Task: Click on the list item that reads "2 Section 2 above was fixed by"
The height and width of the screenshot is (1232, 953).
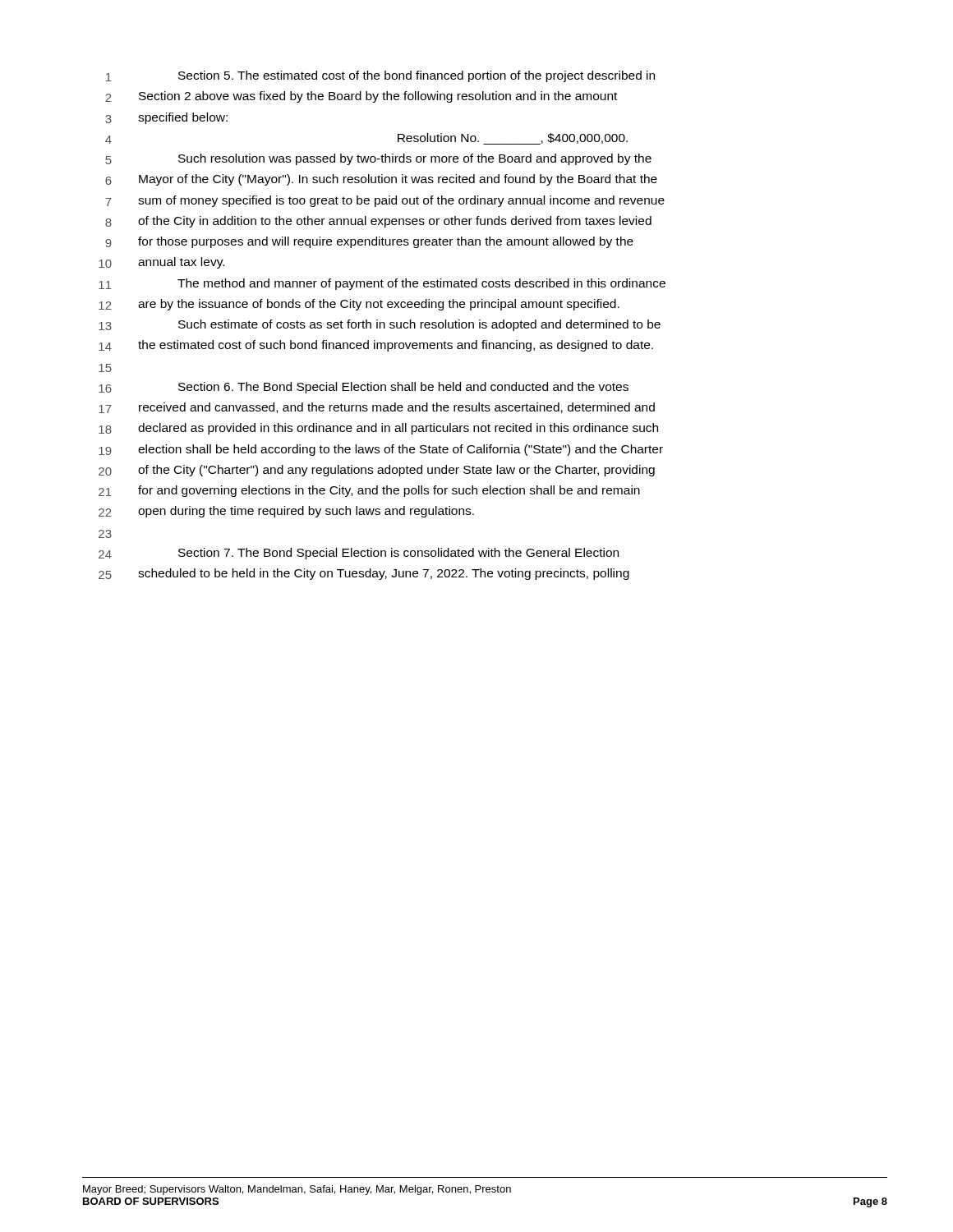Action: point(485,97)
